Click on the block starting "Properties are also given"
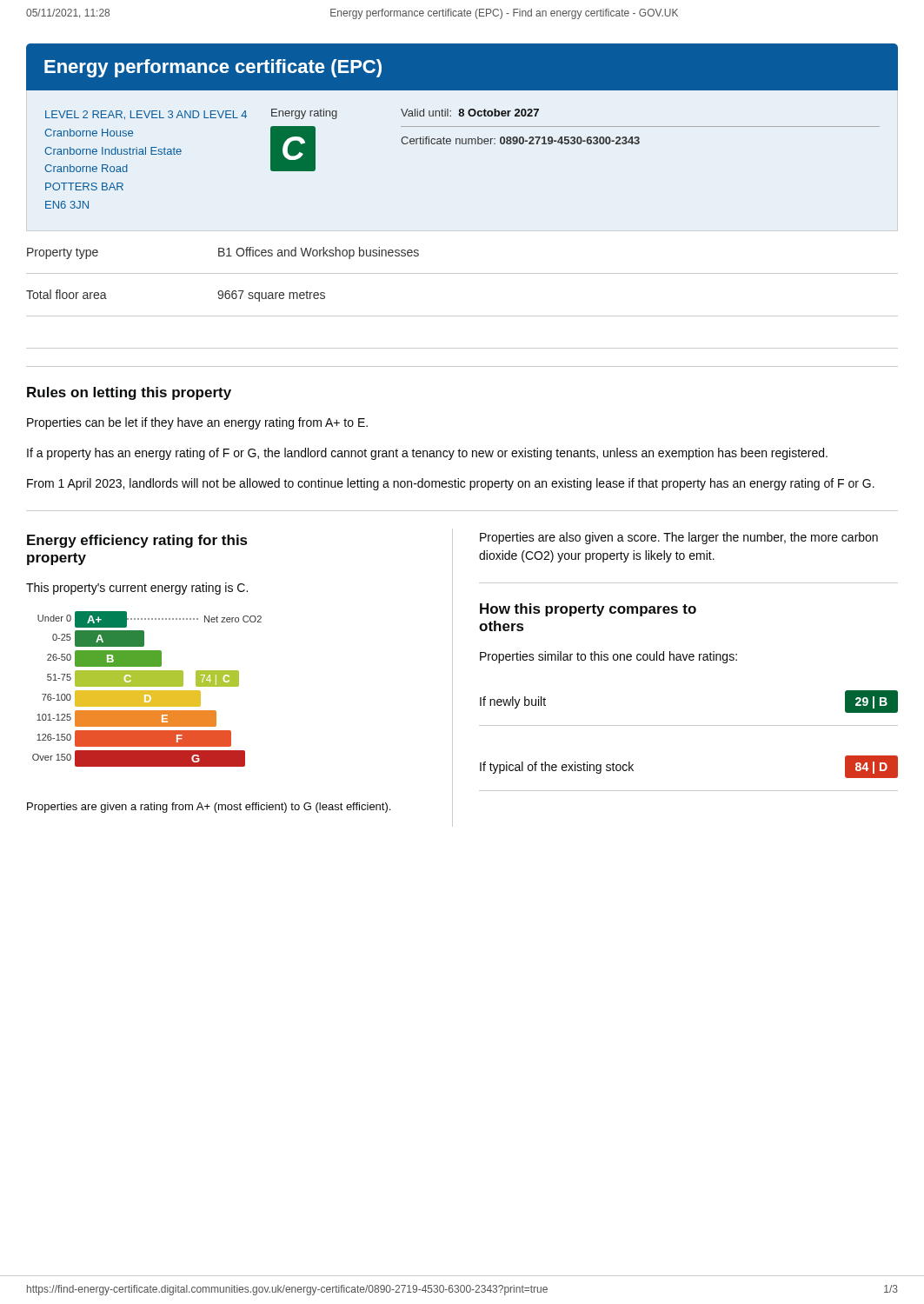 [x=679, y=546]
